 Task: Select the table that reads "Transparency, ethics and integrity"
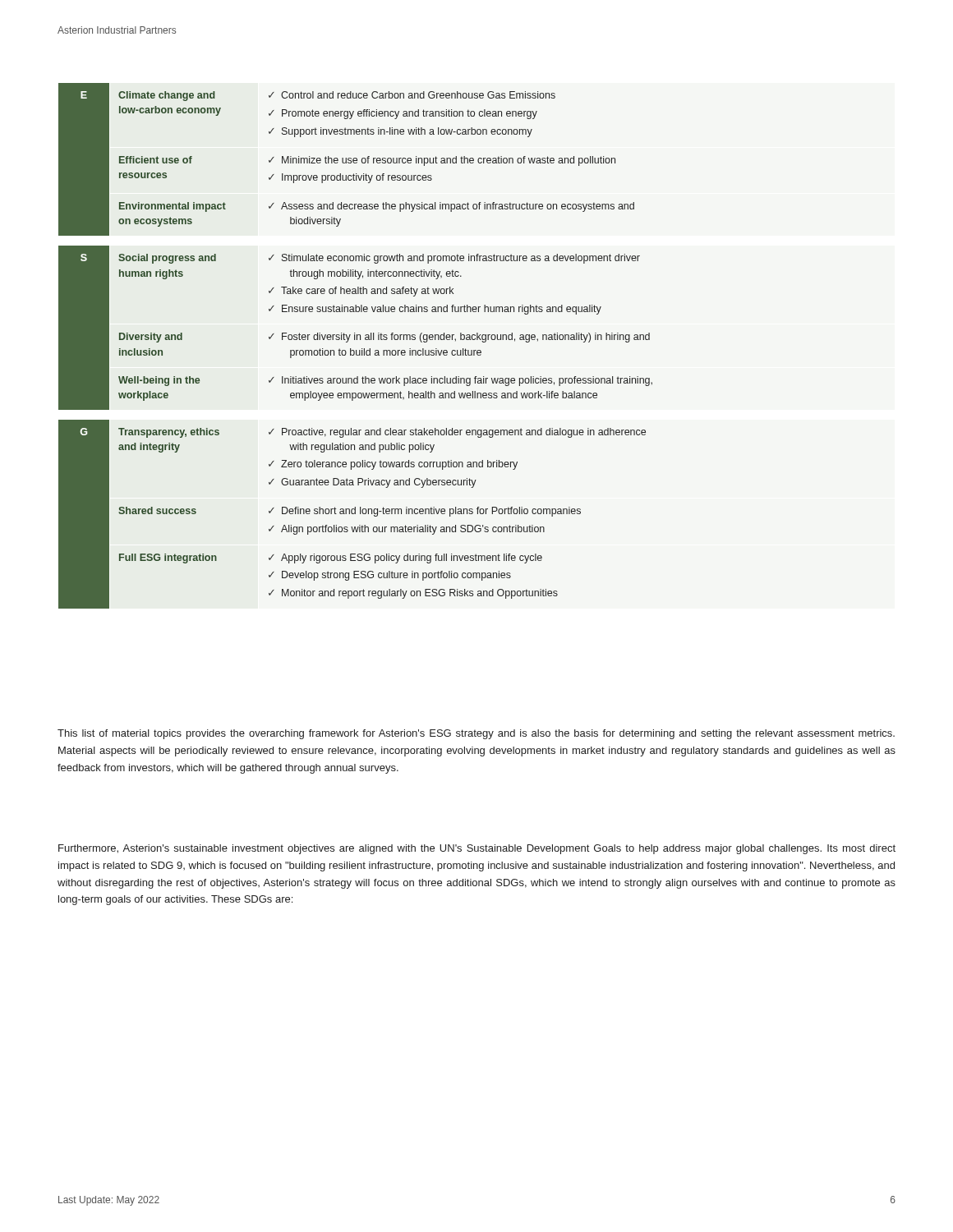point(476,346)
